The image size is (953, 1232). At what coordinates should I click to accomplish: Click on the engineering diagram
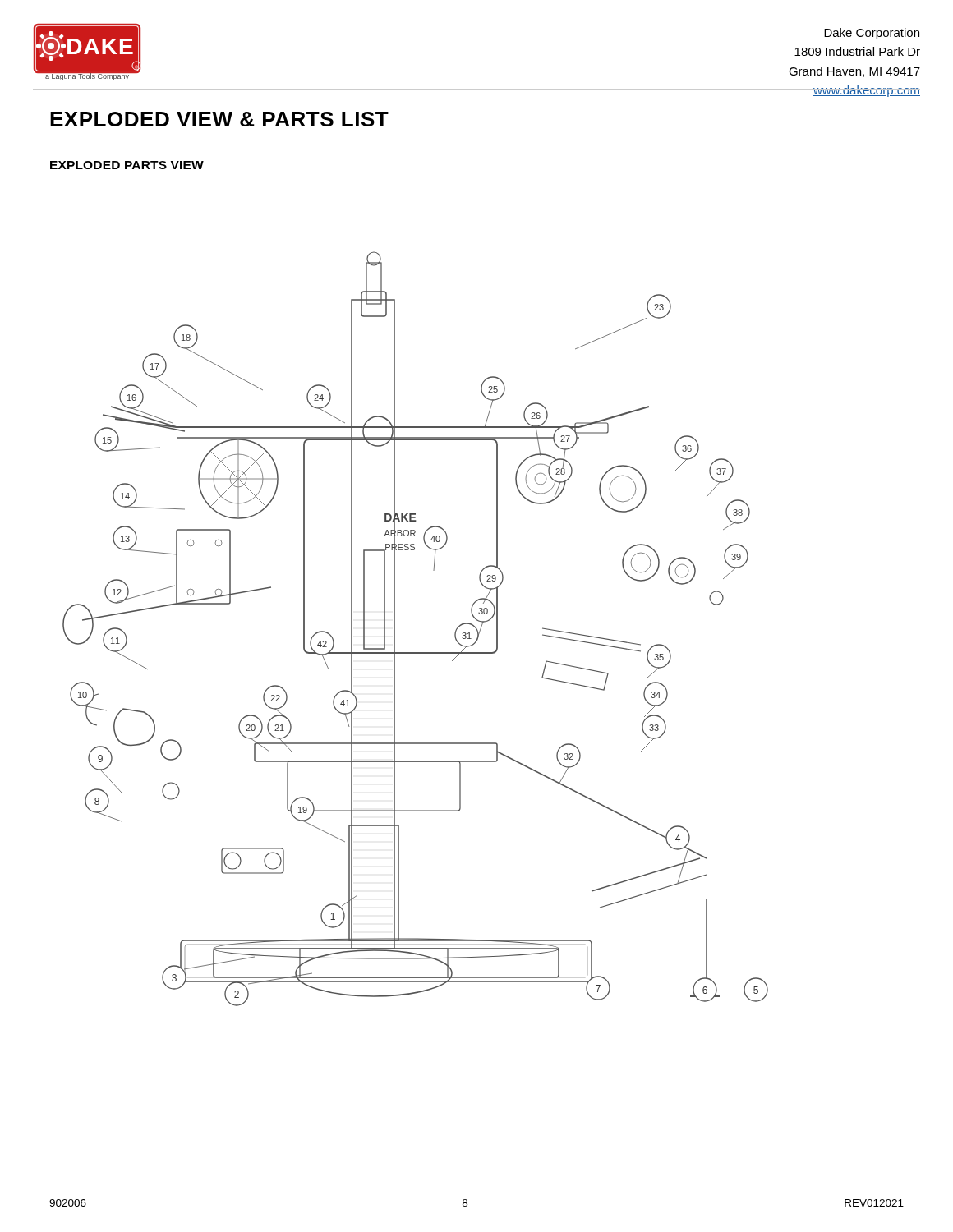(476, 628)
